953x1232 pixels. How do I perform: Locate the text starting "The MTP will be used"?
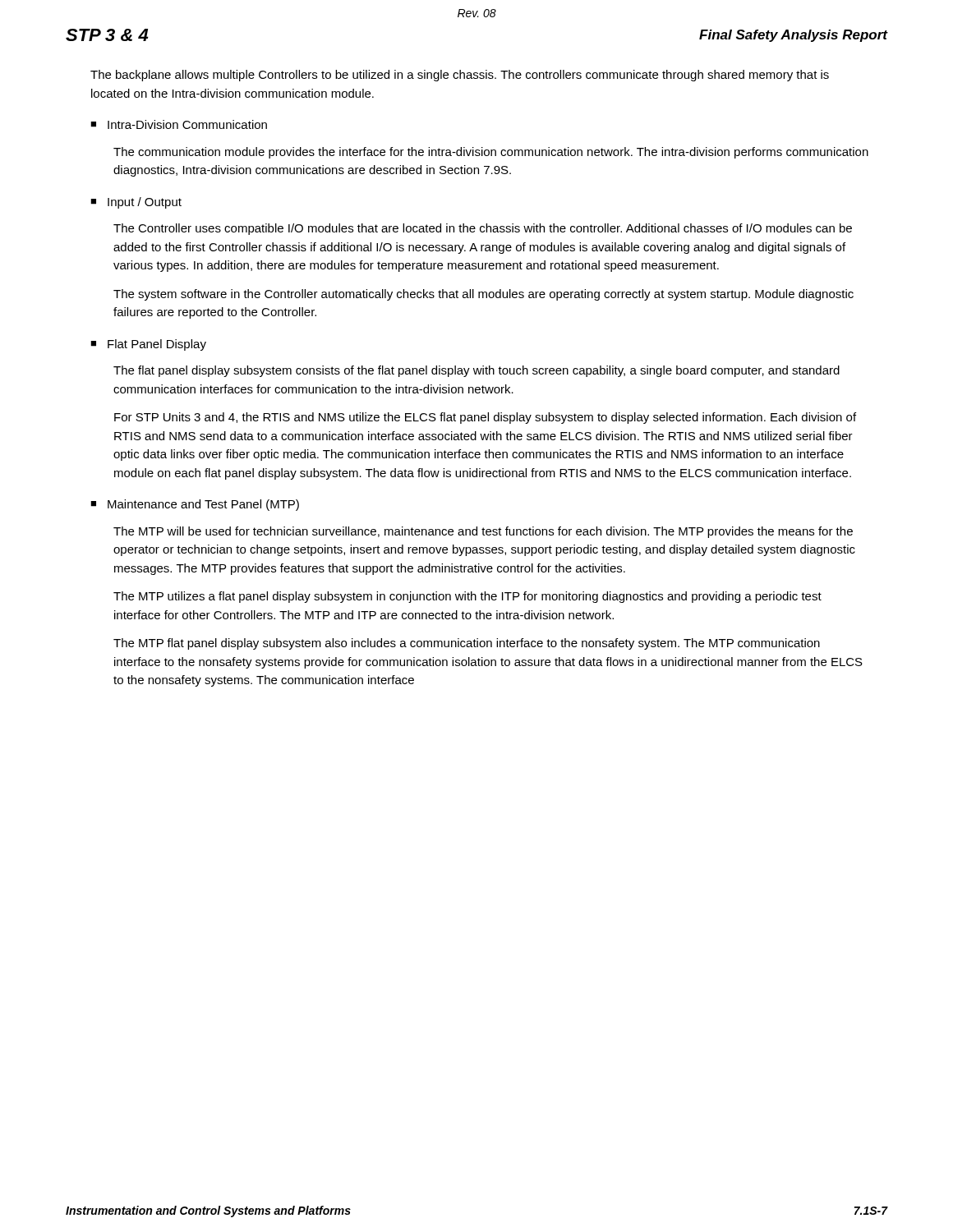(x=484, y=549)
